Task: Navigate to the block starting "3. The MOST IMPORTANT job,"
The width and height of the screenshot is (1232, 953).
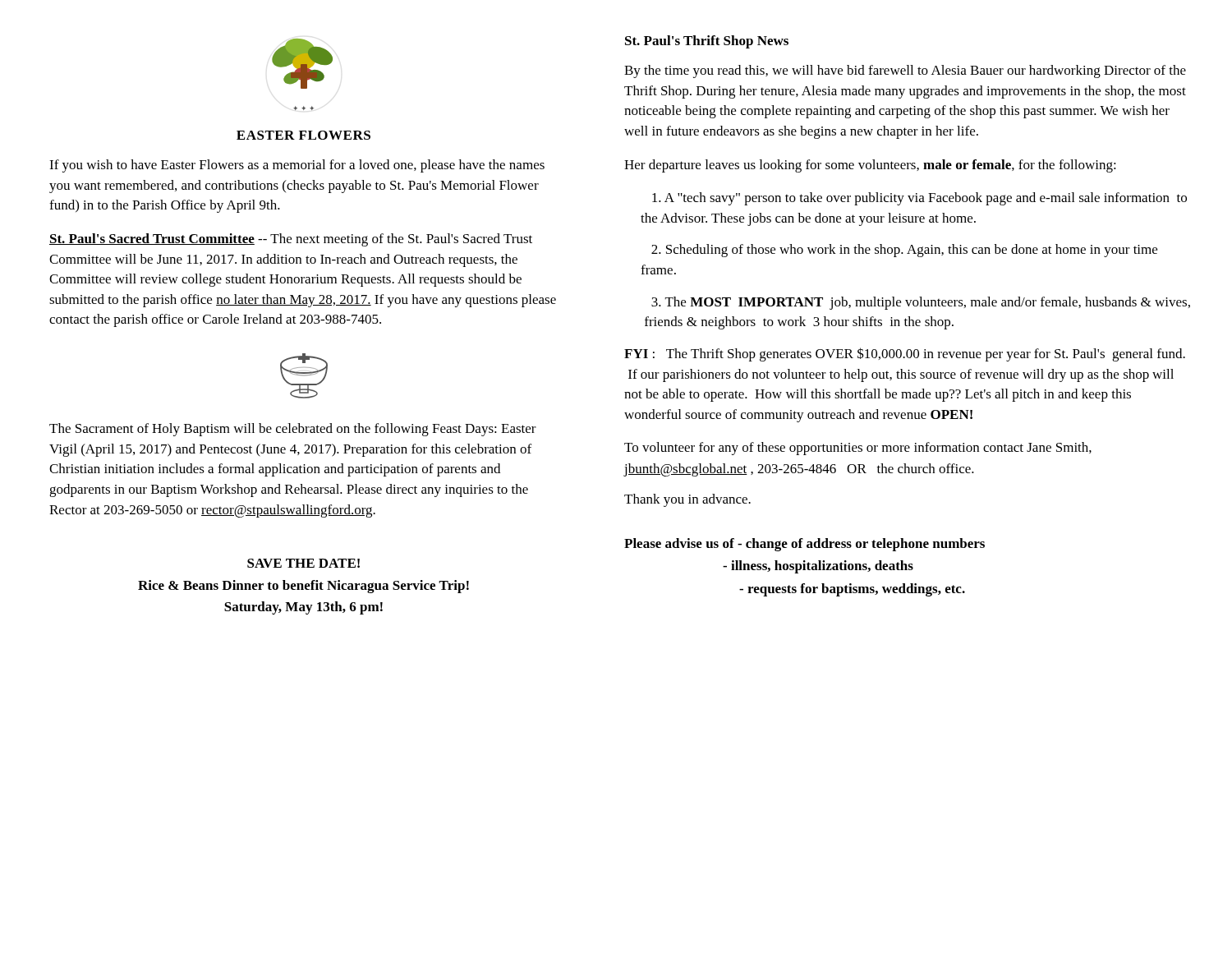Action: click(x=916, y=312)
